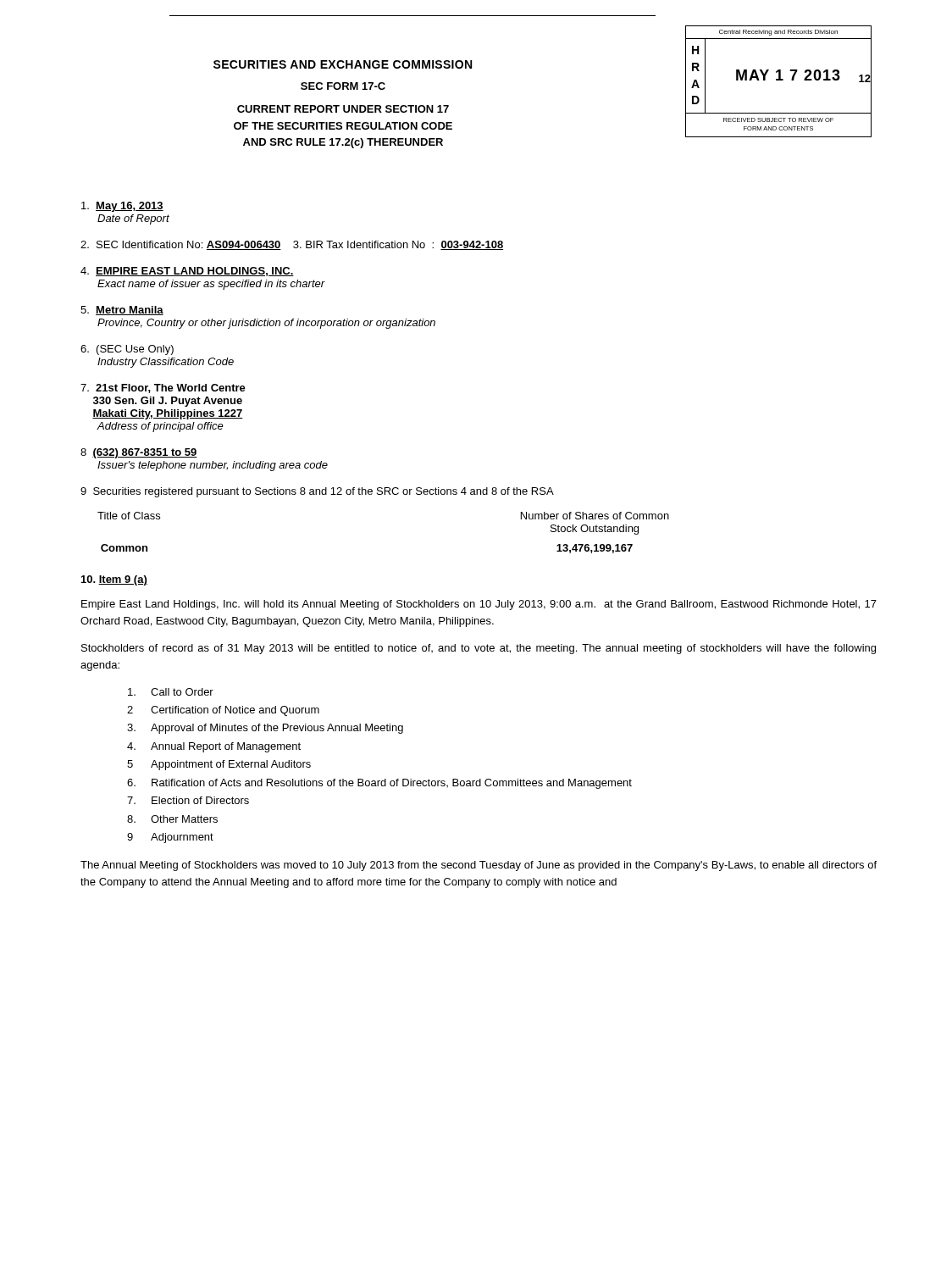
Task: Find the list item with the text "8.Other Matters"
Action: point(173,819)
